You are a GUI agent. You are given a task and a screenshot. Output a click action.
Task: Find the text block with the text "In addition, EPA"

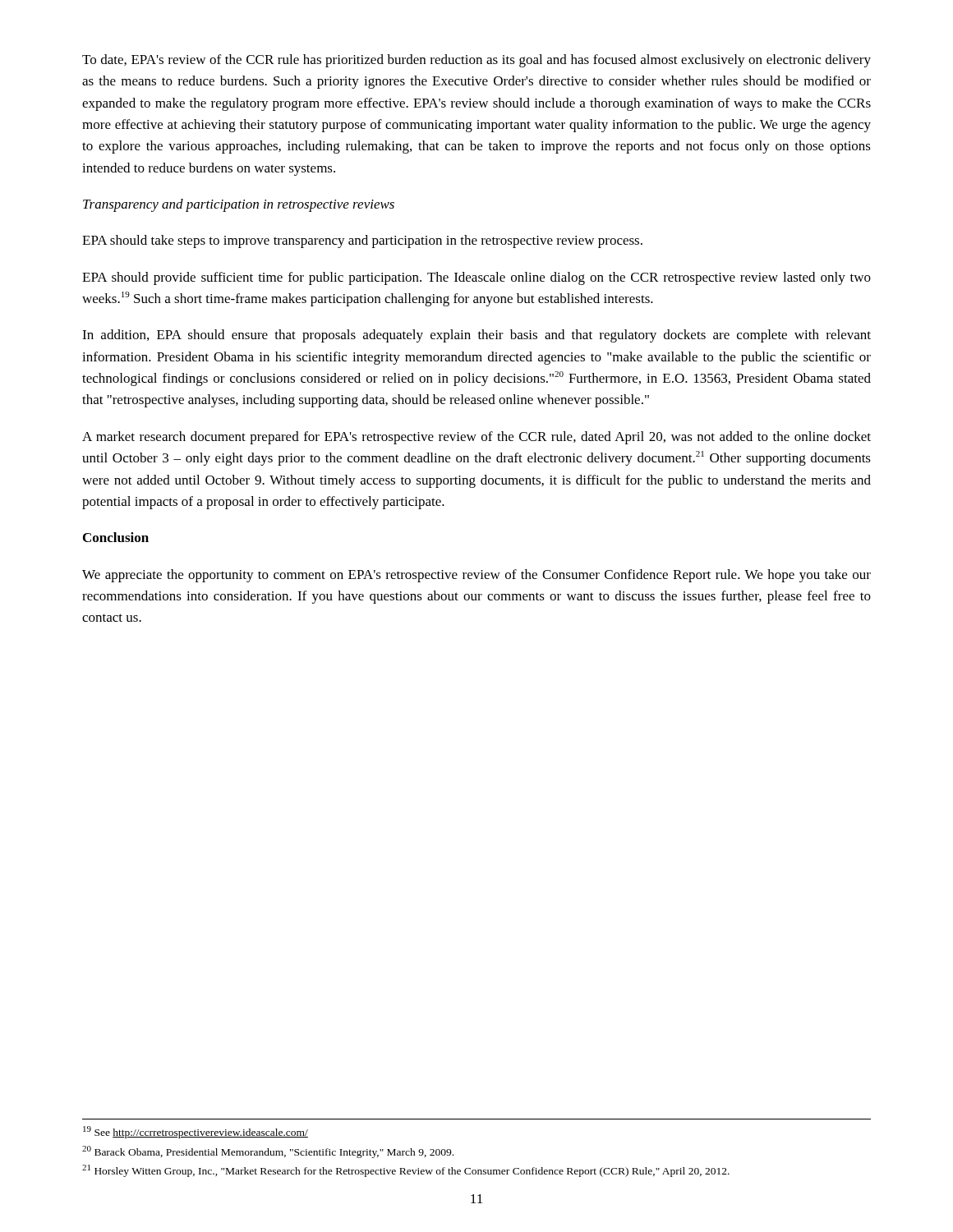click(x=476, y=368)
